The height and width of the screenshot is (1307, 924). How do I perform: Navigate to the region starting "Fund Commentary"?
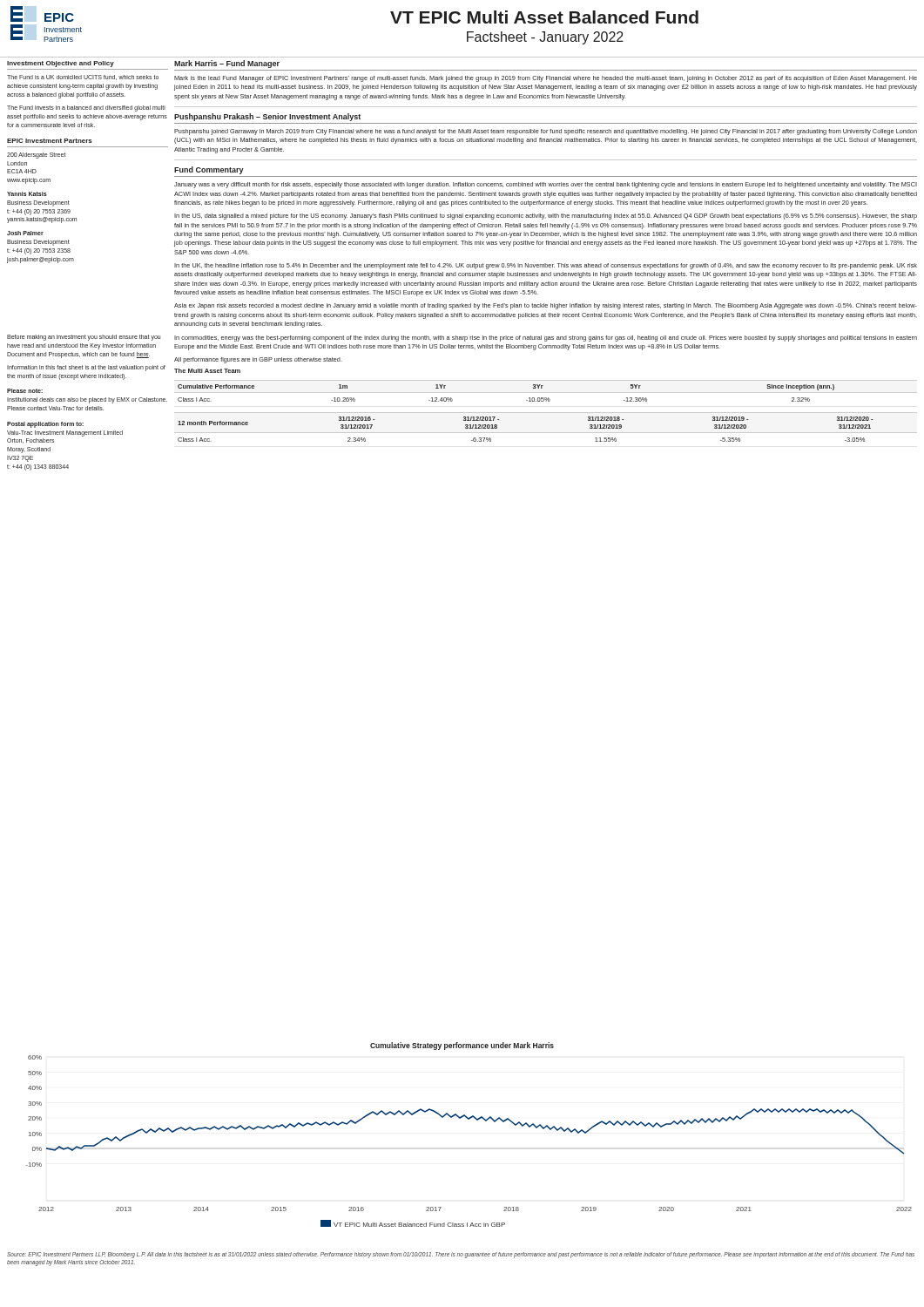coord(209,170)
